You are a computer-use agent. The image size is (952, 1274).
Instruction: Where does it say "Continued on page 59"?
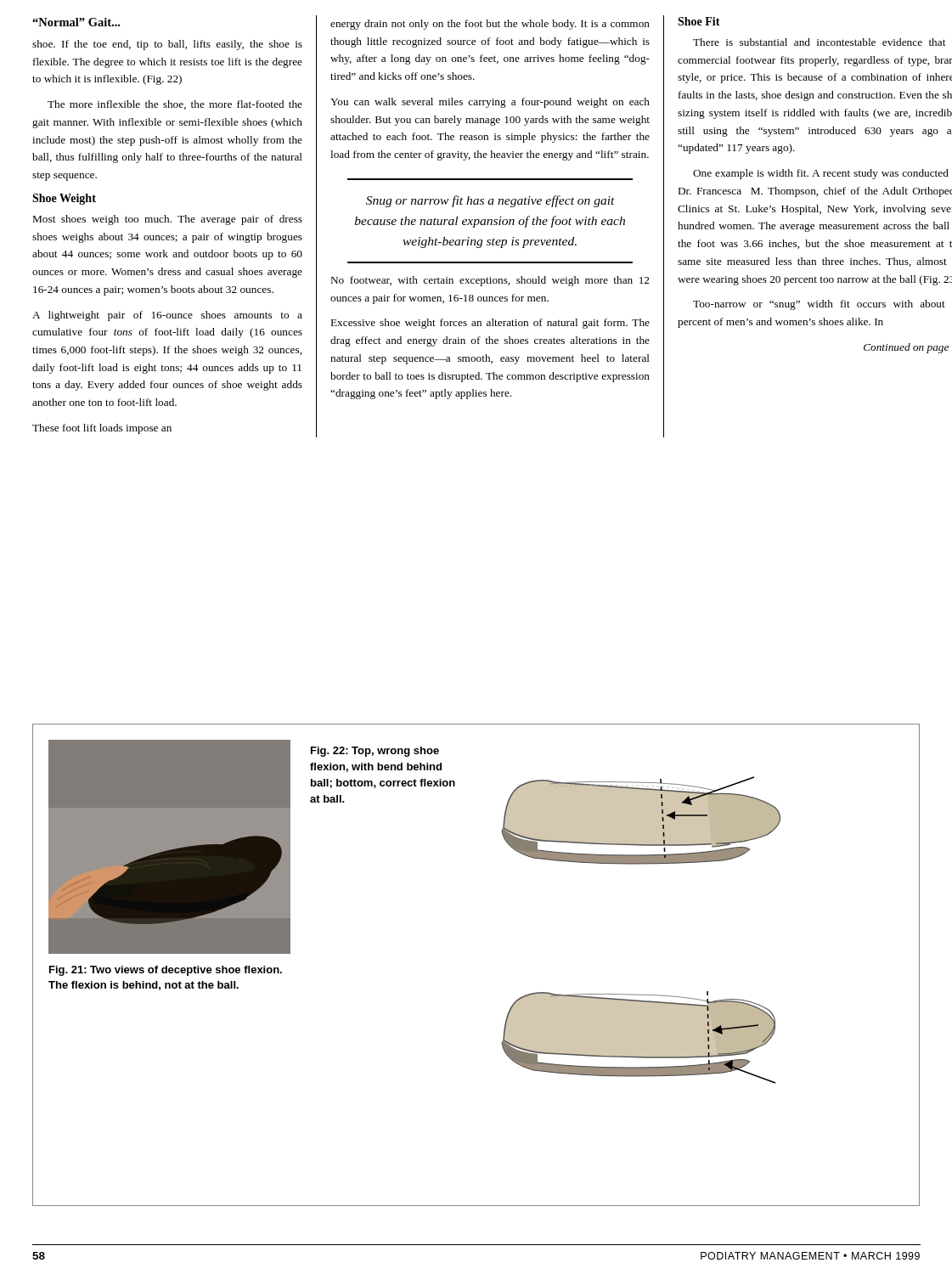pos(907,347)
